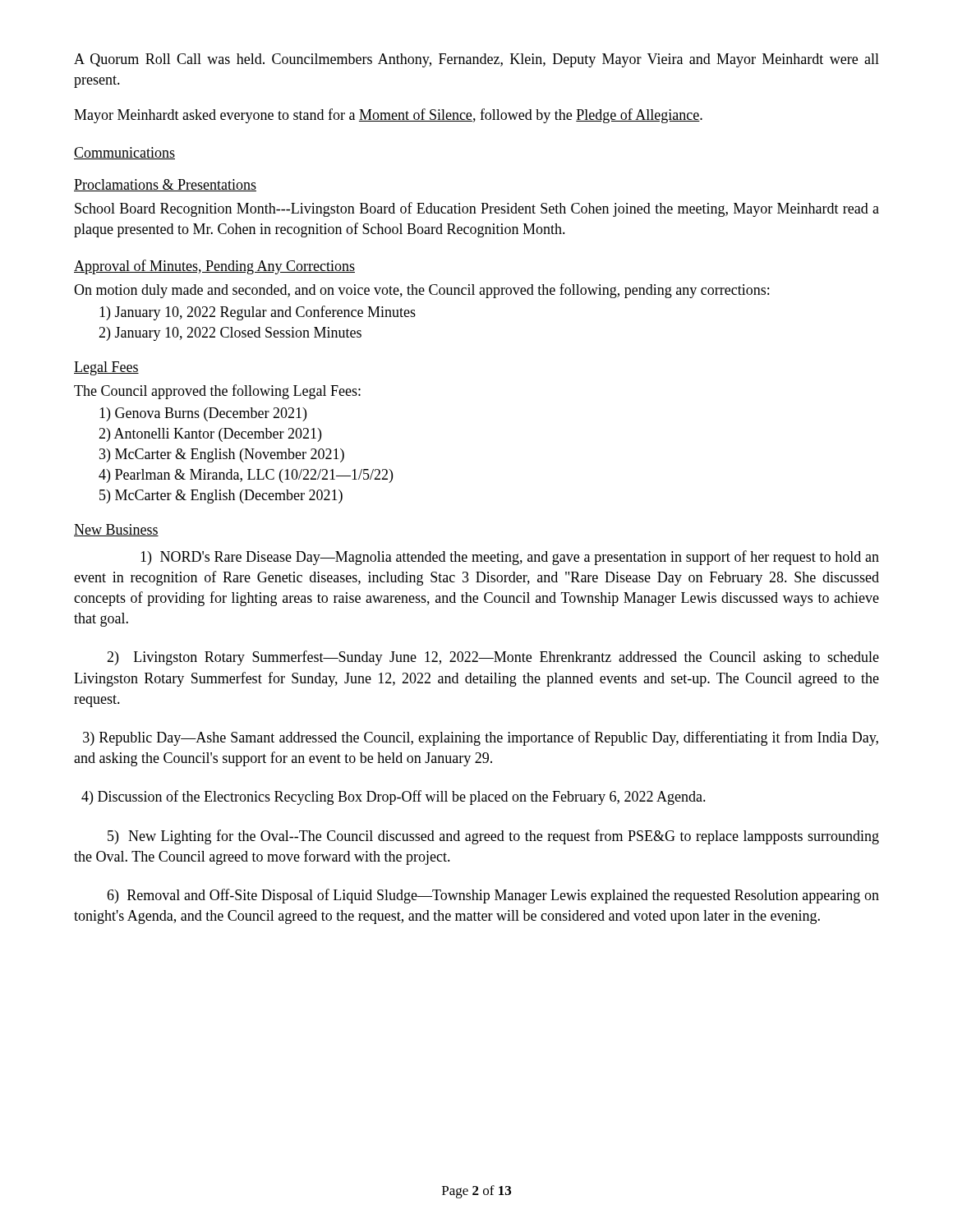Click where it says "1) Genova Burns (December 2021)"
Screen dimensions: 1232x953
click(x=203, y=413)
